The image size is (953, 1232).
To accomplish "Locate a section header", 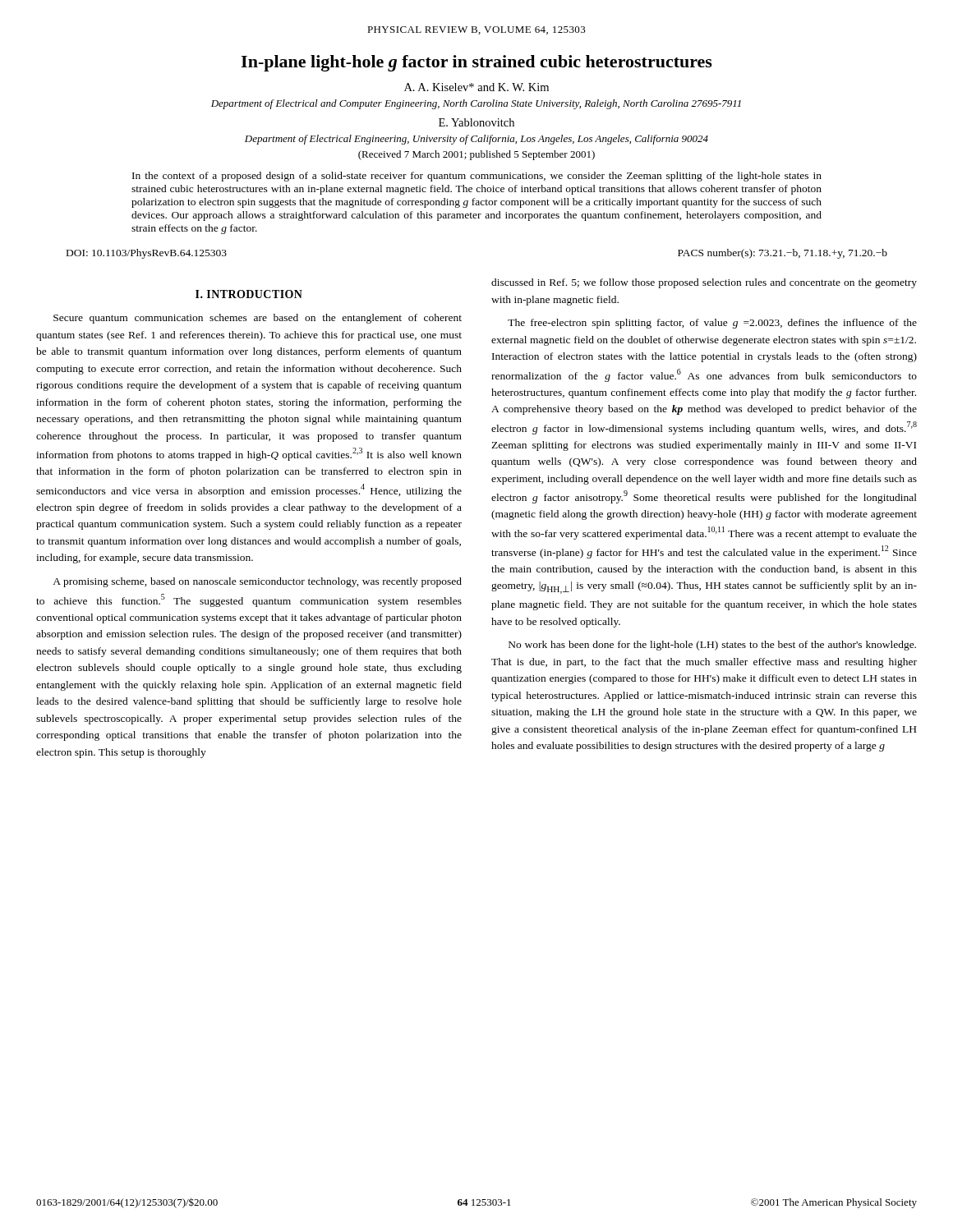I will point(249,294).
